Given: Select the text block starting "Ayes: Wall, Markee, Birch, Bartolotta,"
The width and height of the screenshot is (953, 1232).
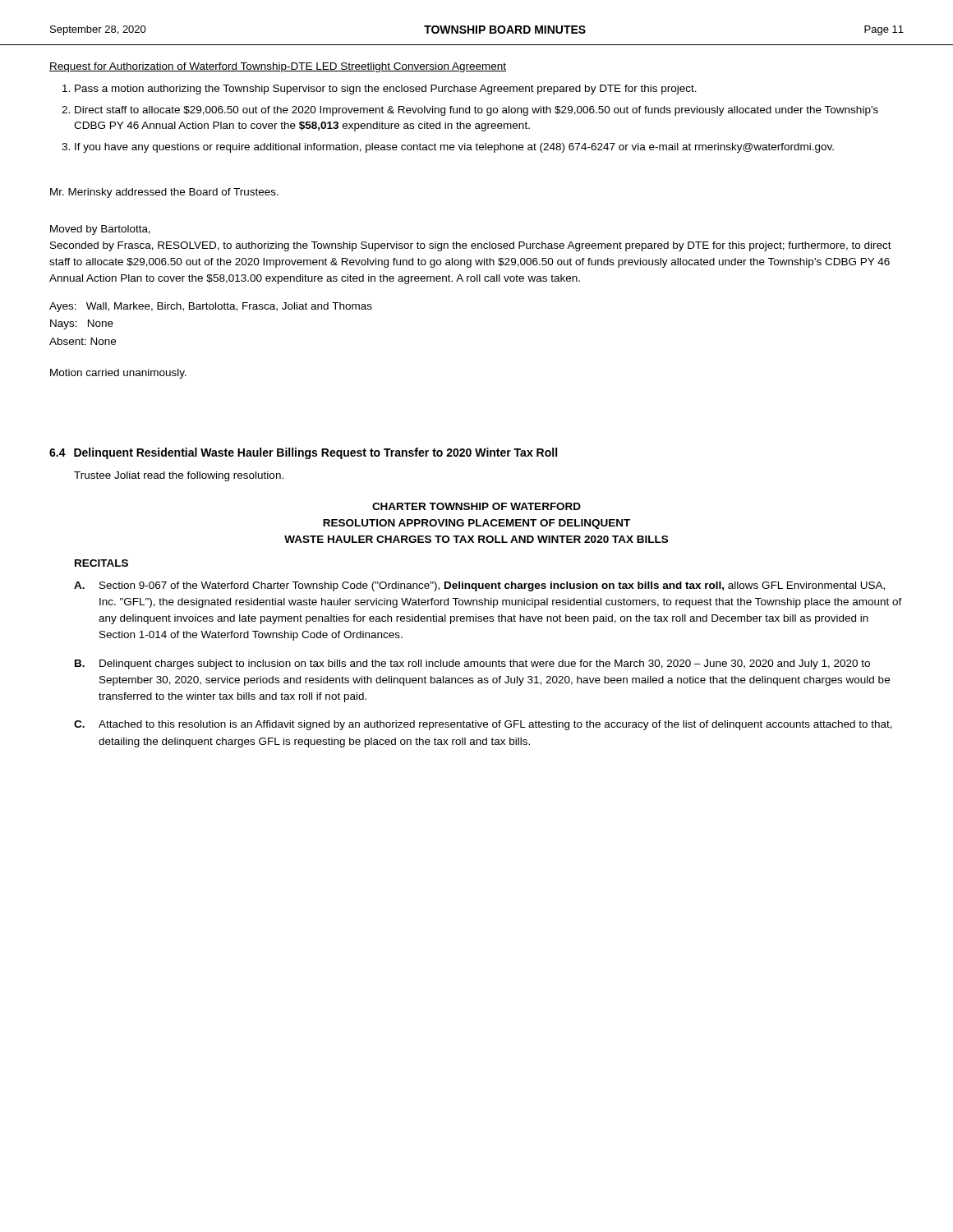Looking at the screenshot, I should 211,307.
